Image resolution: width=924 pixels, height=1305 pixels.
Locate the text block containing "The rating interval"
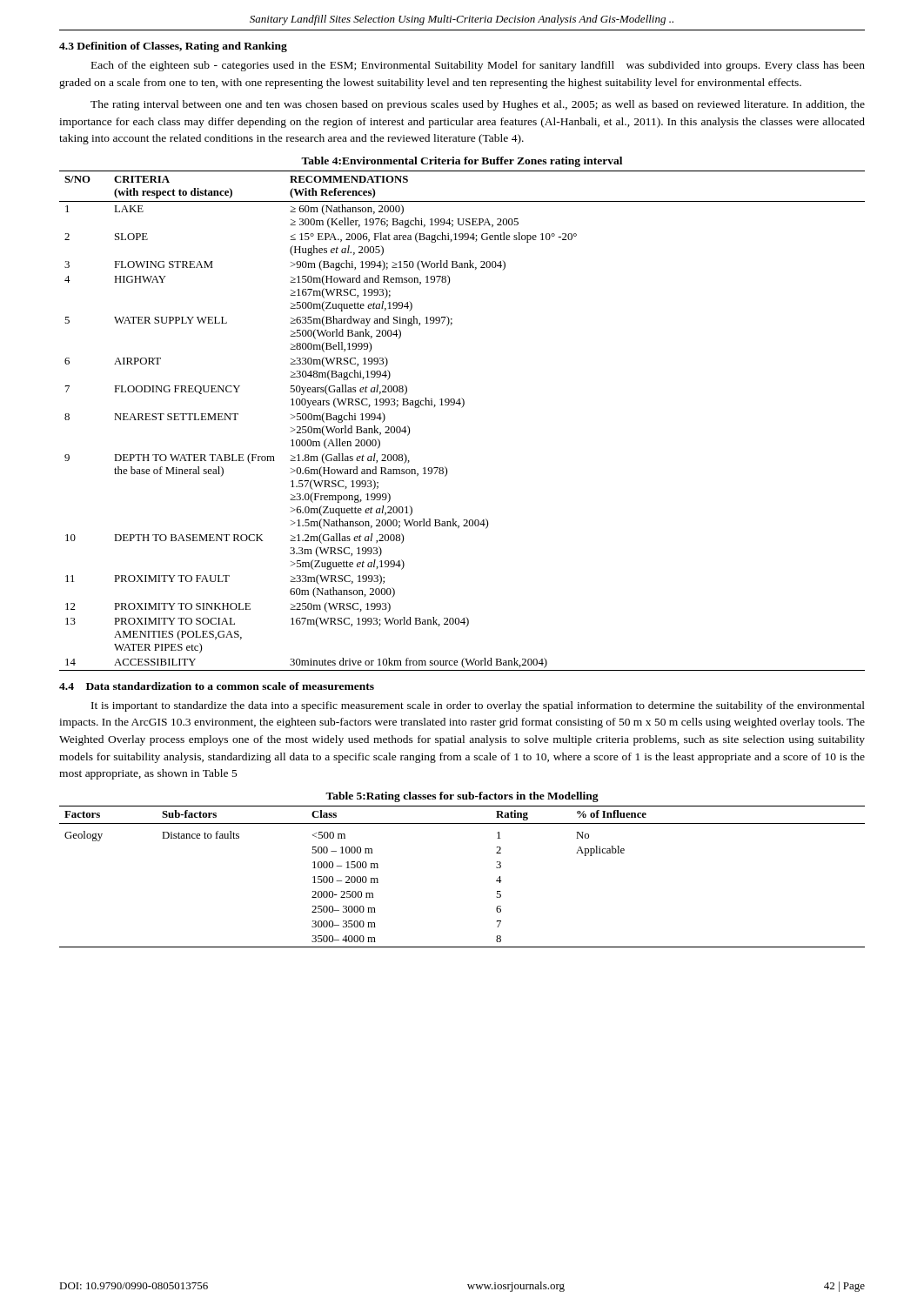coord(462,121)
